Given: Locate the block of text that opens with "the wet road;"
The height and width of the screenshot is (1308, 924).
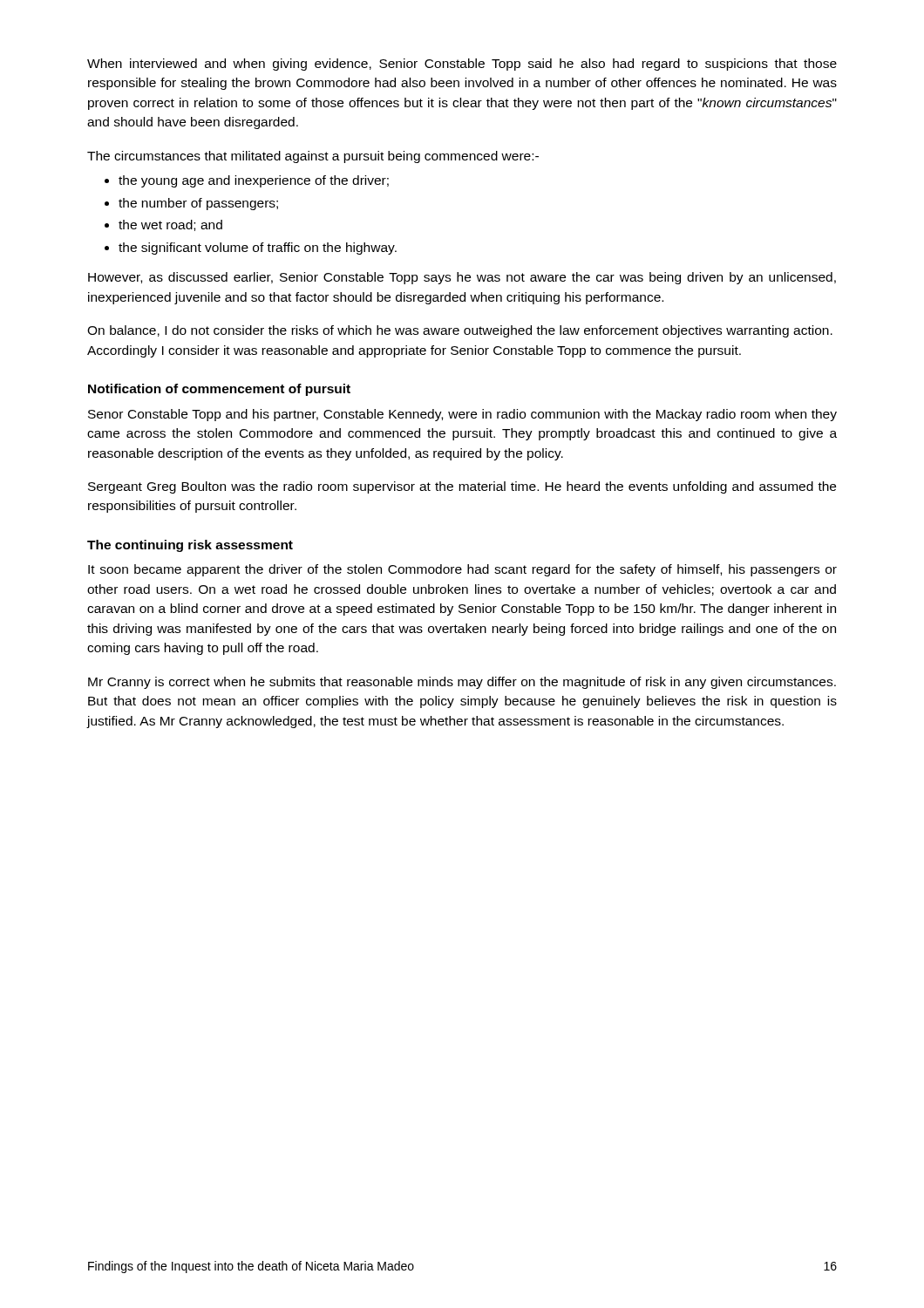Looking at the screenshot, I should [171, 225].
